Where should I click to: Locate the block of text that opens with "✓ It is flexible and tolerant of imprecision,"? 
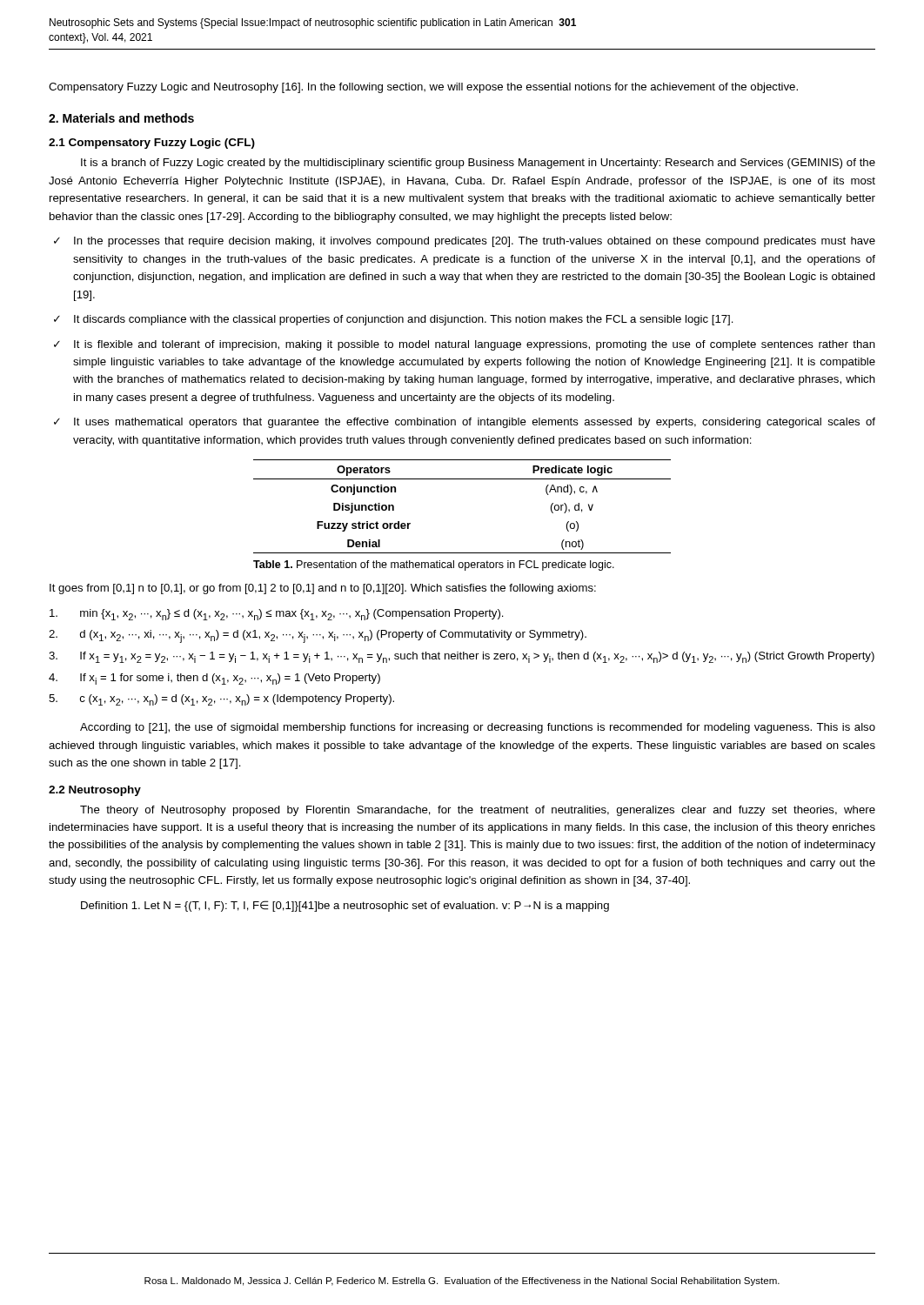(x=464, y=370)
